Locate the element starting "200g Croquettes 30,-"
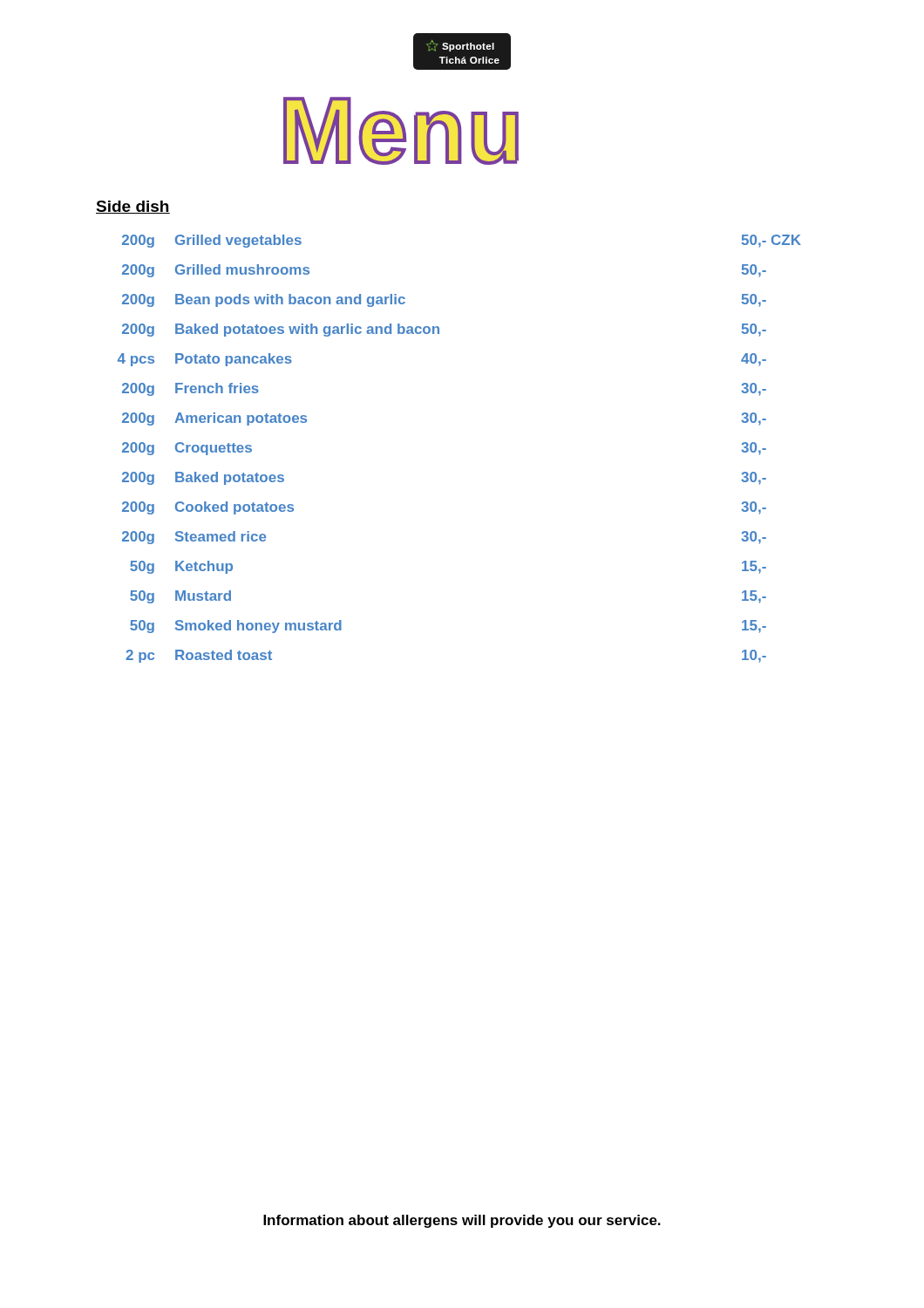Screen dimensions: 1308x924 coord(143,449)
